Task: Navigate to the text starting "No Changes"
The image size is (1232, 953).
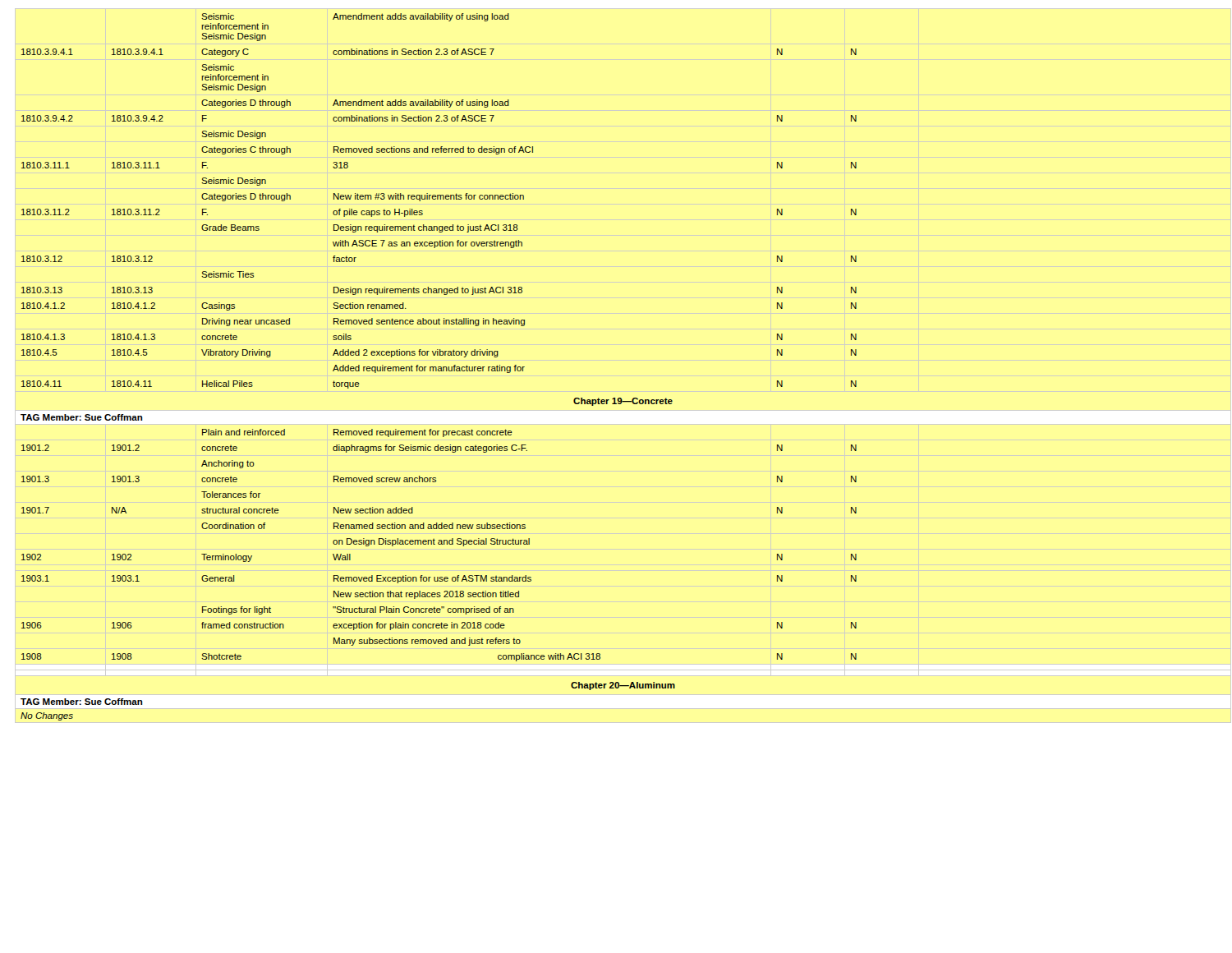Action: click(x=47, y=716)
